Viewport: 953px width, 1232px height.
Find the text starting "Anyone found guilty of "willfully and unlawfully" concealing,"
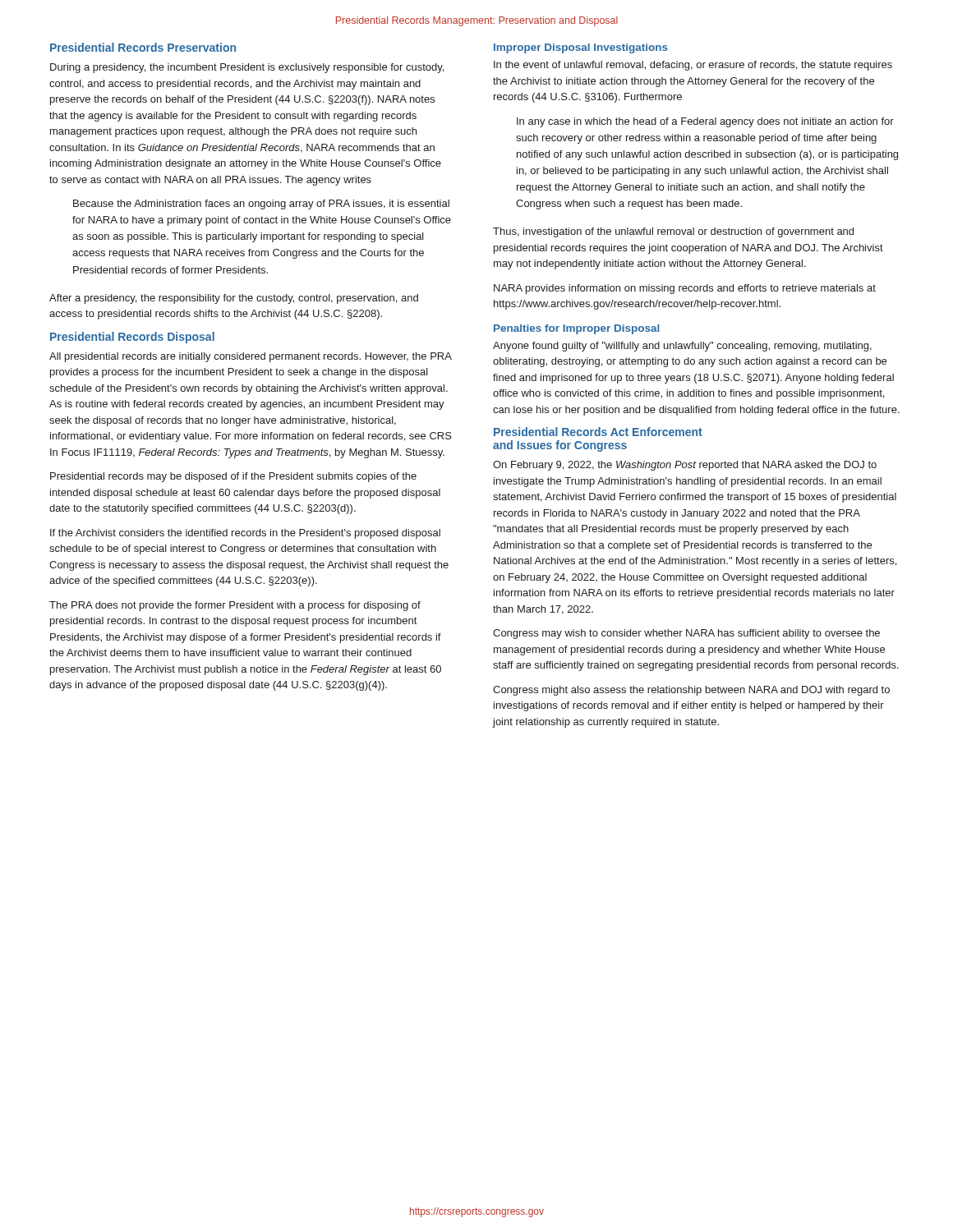696,377
